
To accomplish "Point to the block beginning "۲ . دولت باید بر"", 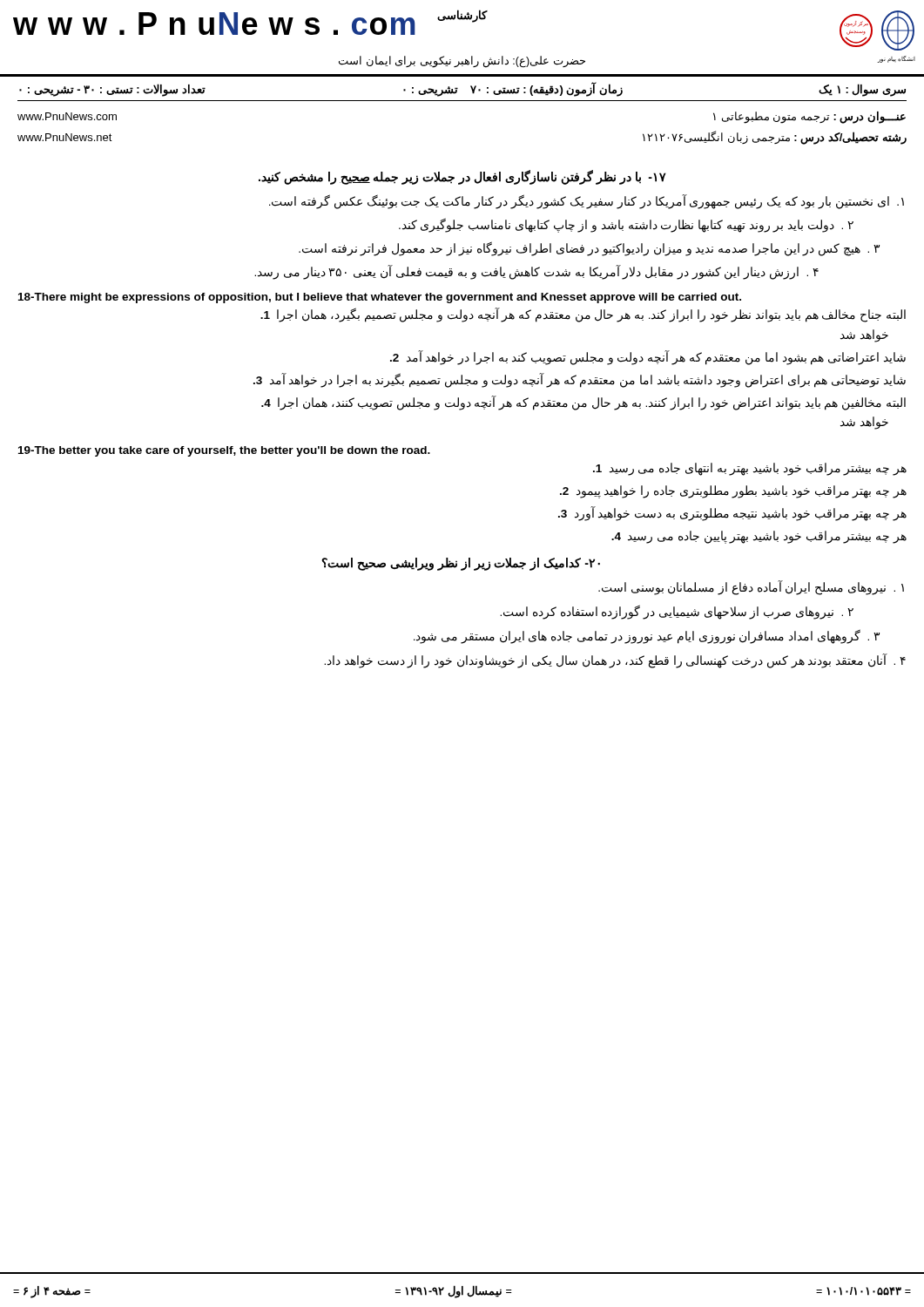I will point(626,225).
